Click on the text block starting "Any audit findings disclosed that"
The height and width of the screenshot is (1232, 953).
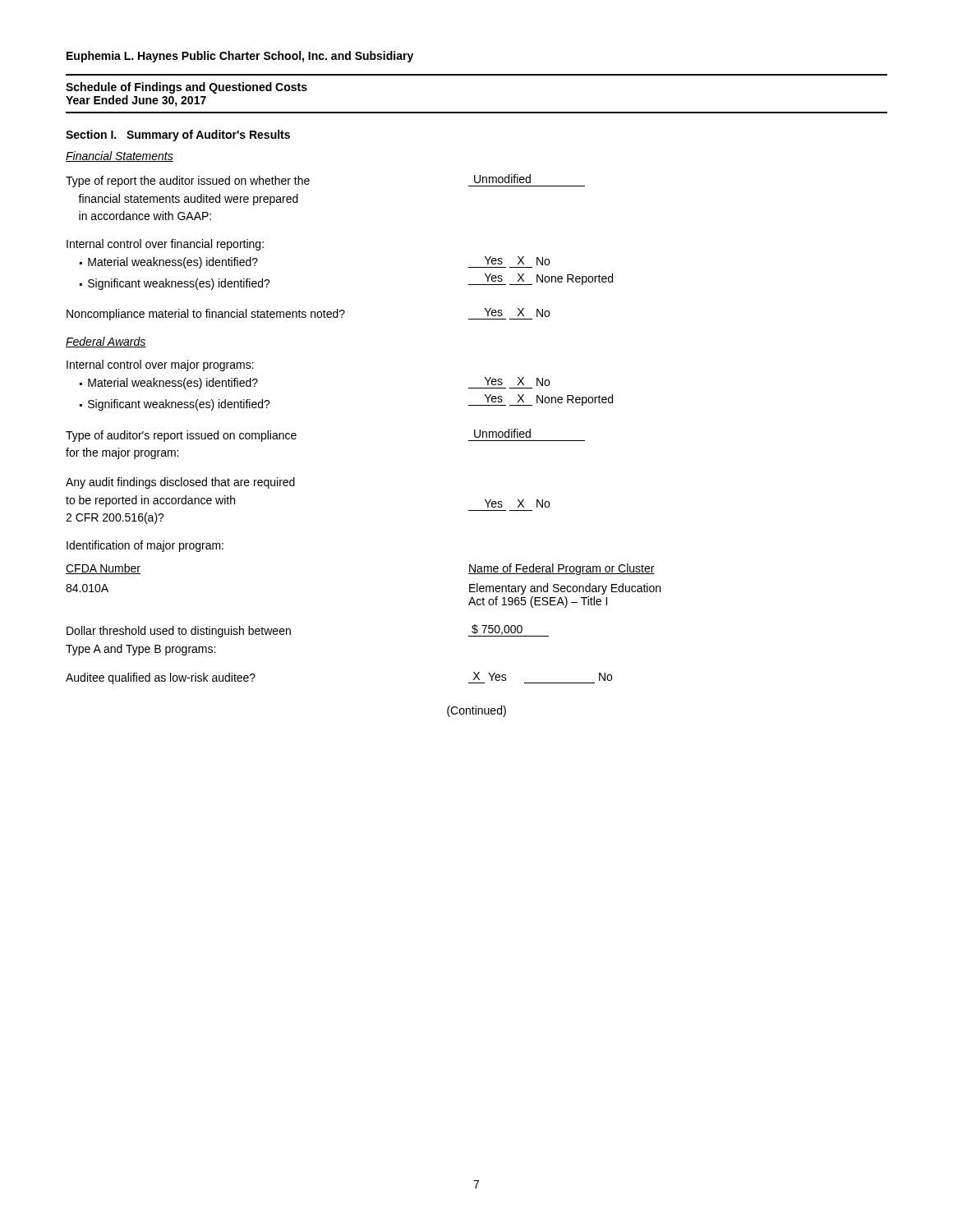pyautogui.click(x=476, y=501)
